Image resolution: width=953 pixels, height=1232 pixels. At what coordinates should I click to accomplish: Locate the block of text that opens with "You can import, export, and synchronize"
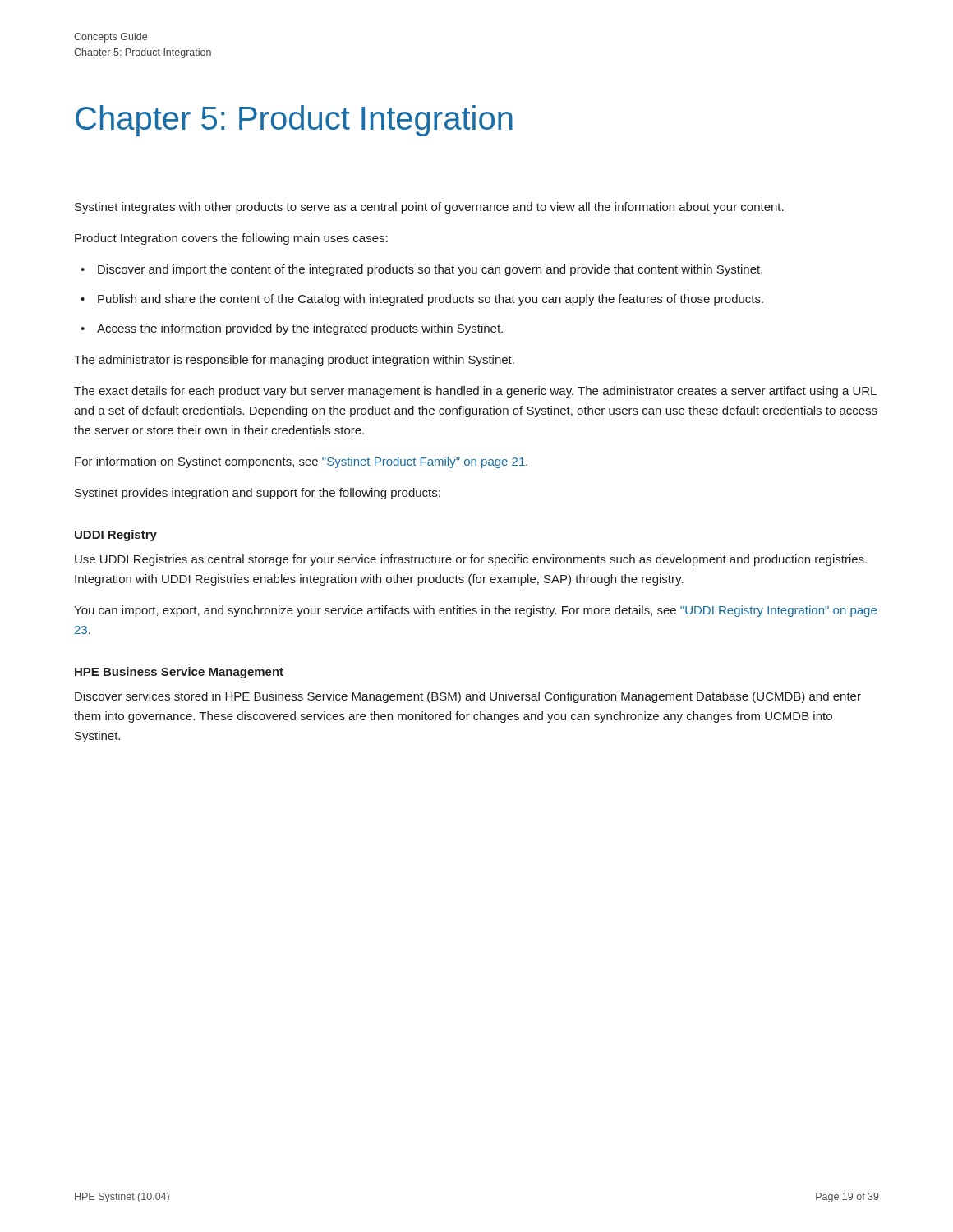click(476, 620)
